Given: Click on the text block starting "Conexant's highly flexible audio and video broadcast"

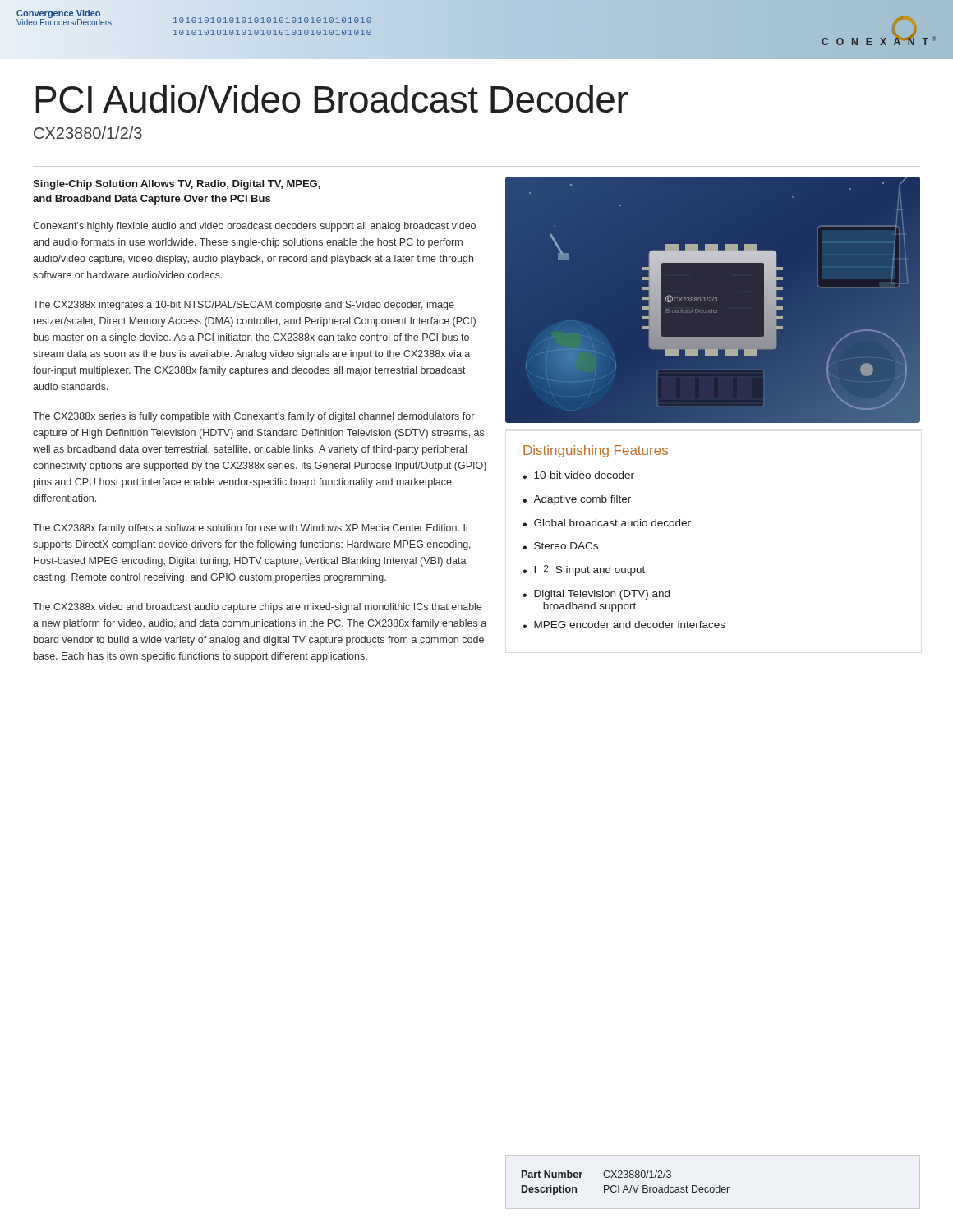Looking at the screenshot, I should click(x=261, y=251).
